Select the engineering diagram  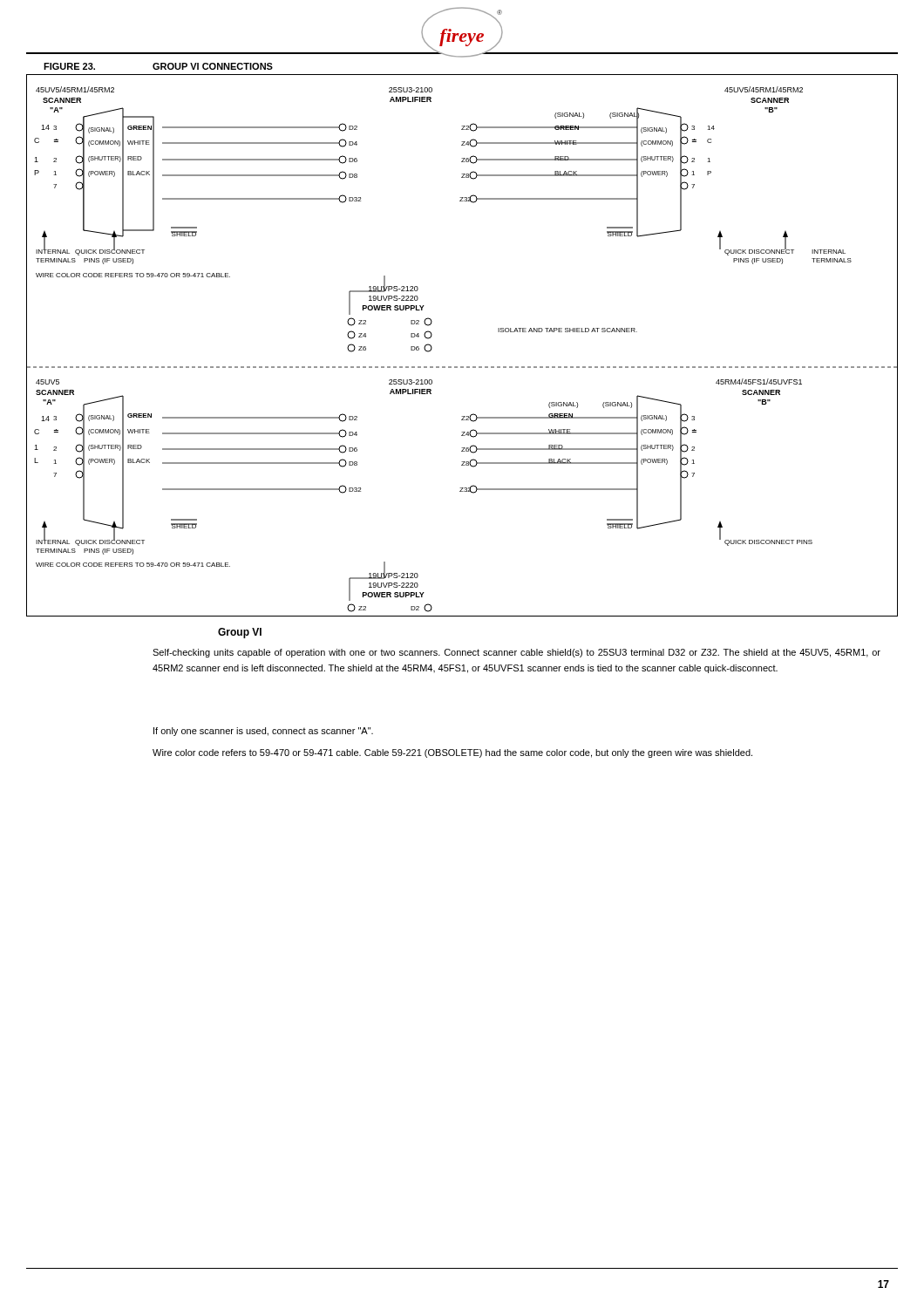(x=462, y=345)
